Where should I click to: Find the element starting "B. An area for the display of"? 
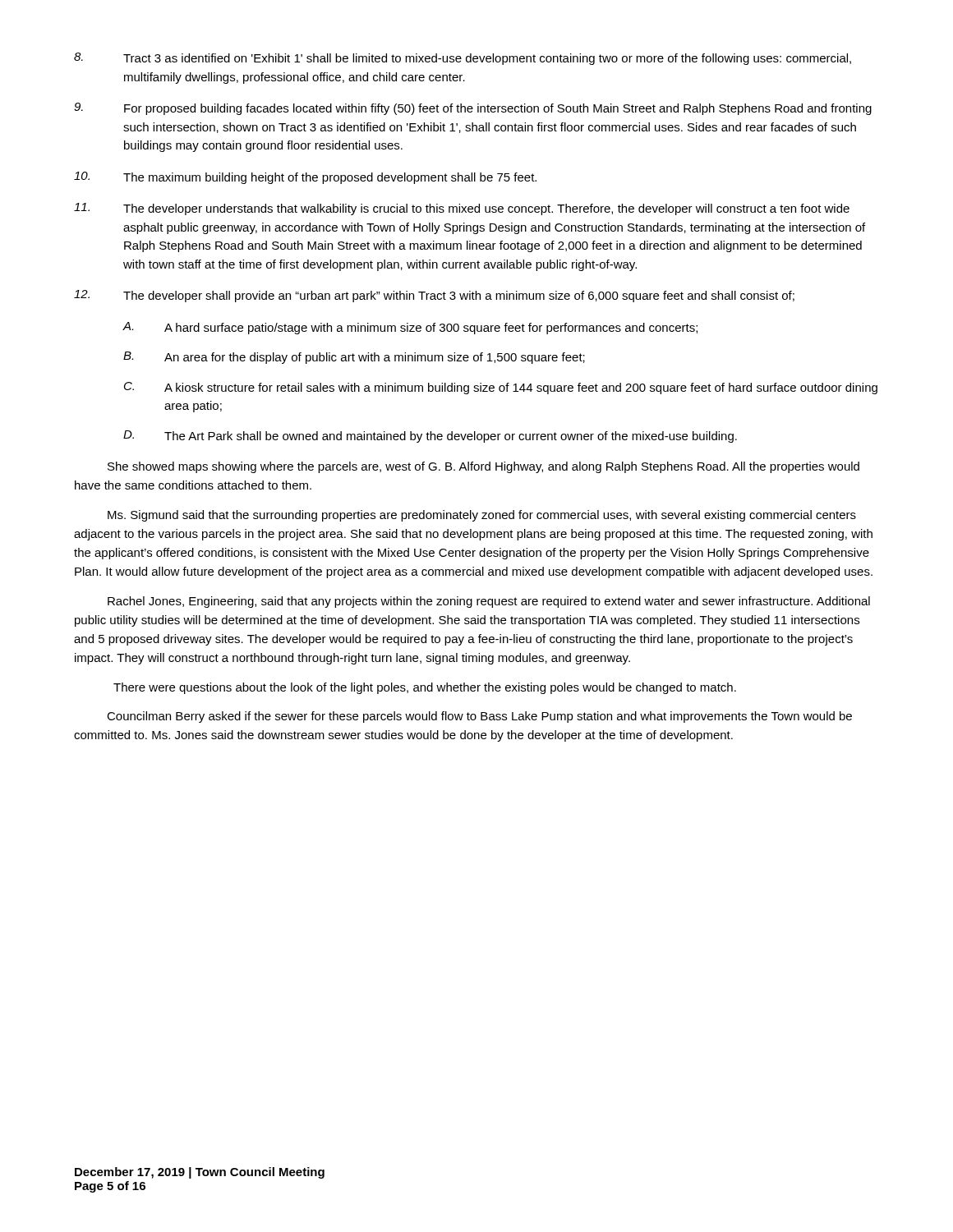point(501,358)
